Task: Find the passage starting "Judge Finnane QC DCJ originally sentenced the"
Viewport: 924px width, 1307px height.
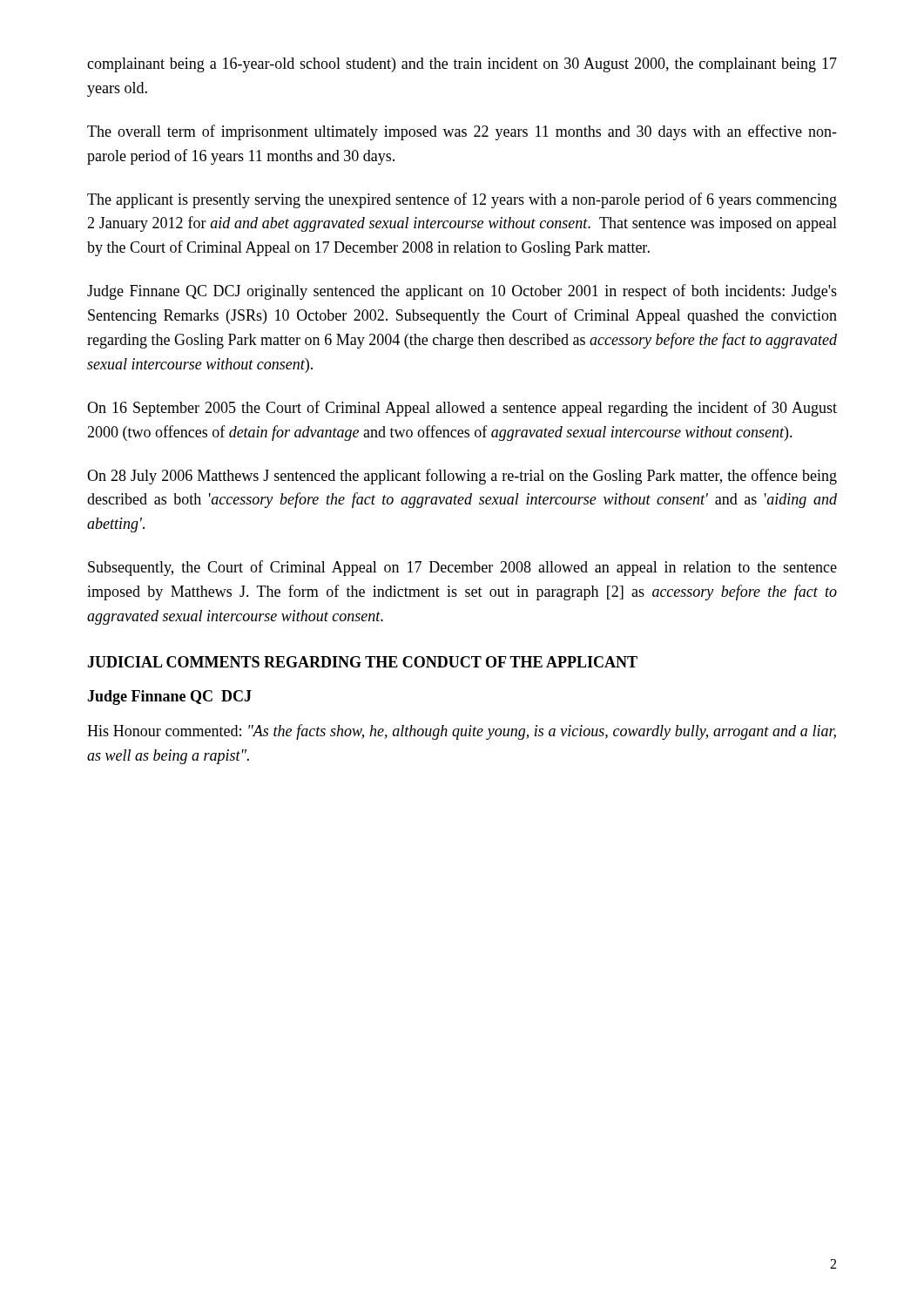Action: click(462, 328)
